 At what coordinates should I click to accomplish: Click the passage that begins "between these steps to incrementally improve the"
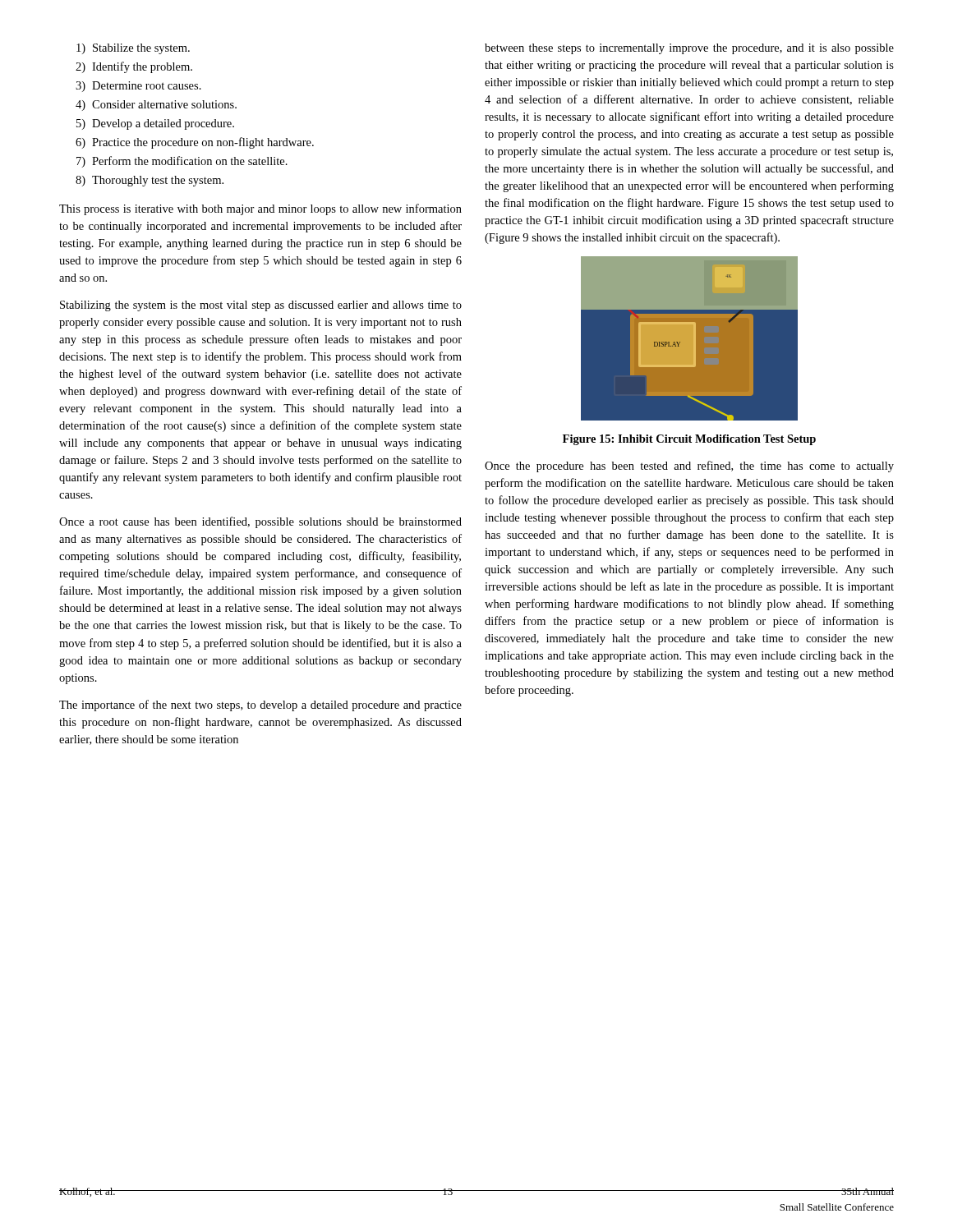point(689,143)
